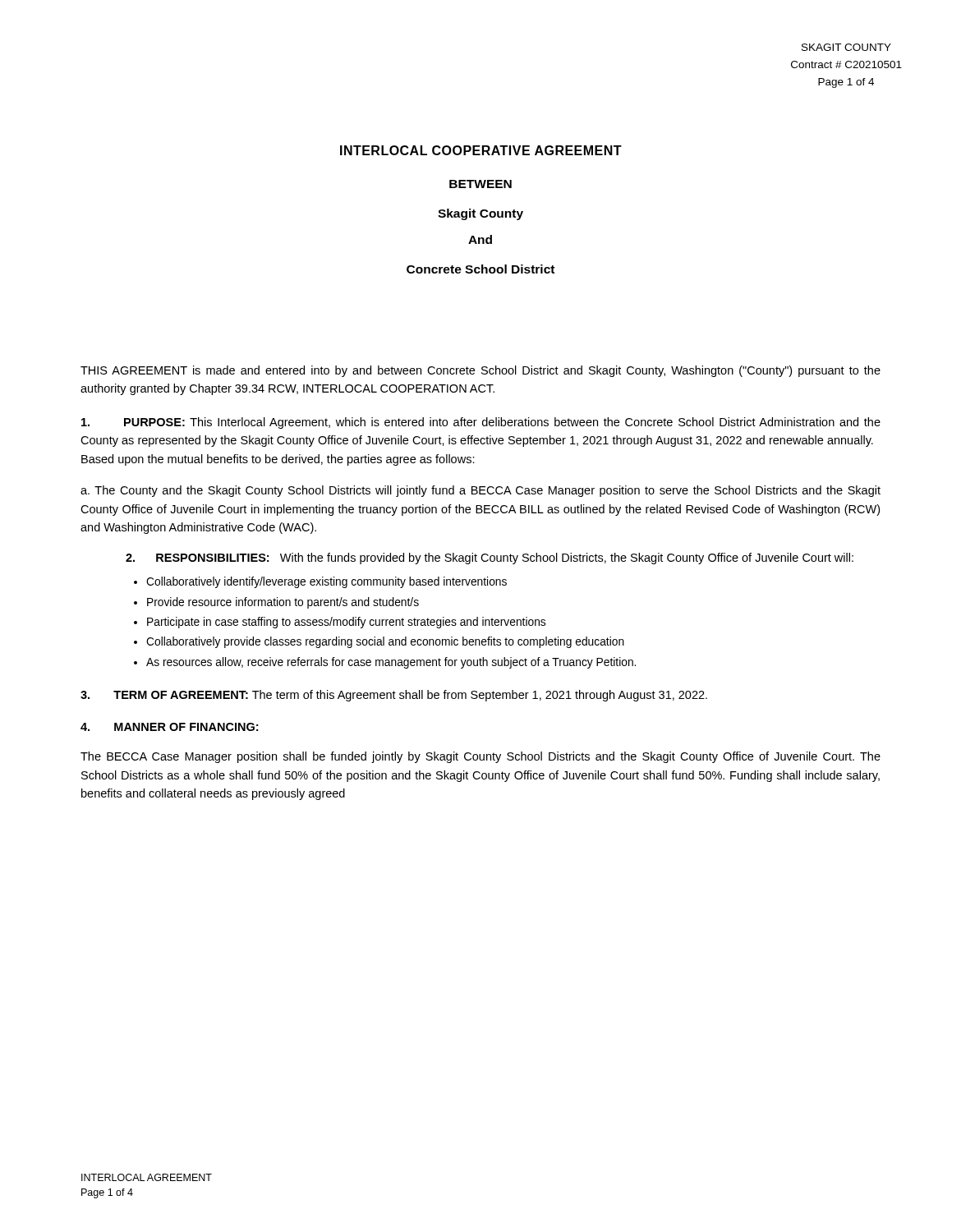Click where it says "Skagit County"
Image resolution: width=961 pixels, height=1232 pixels.
point(480,213)
